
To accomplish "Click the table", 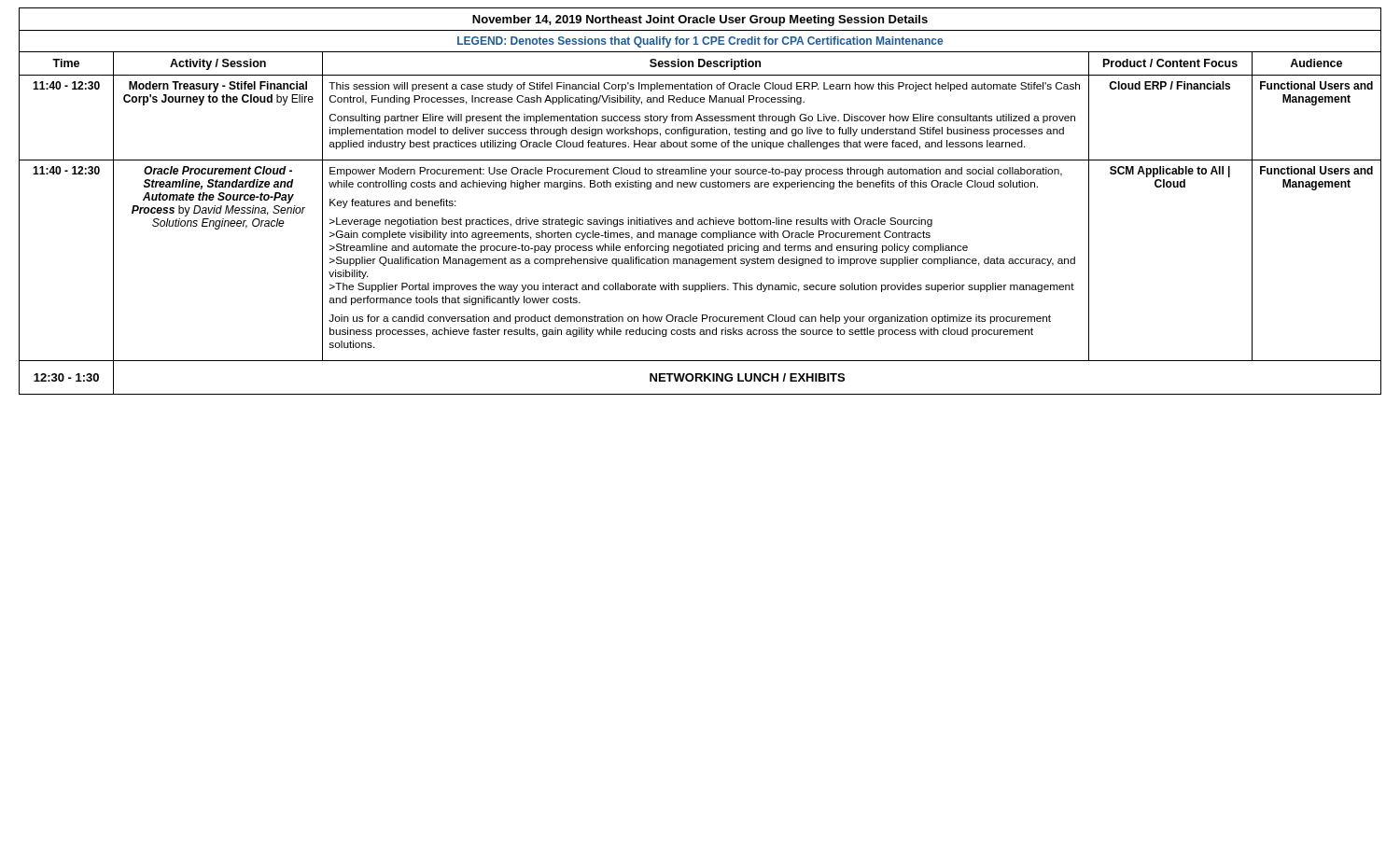I will point(700,201).
